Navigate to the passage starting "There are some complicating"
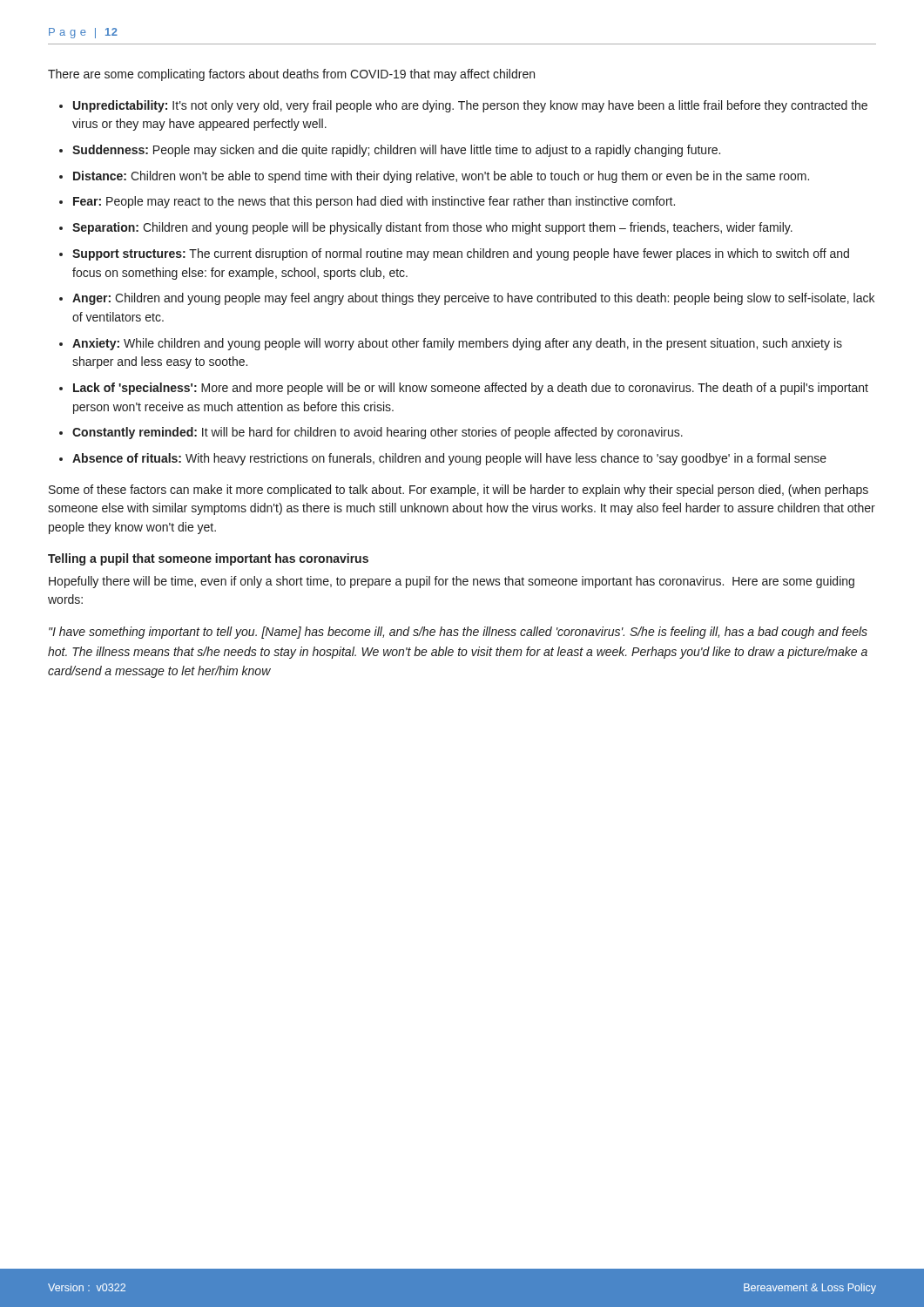The width and height of the screenshot is (924, 1307). tap(292, 74)
